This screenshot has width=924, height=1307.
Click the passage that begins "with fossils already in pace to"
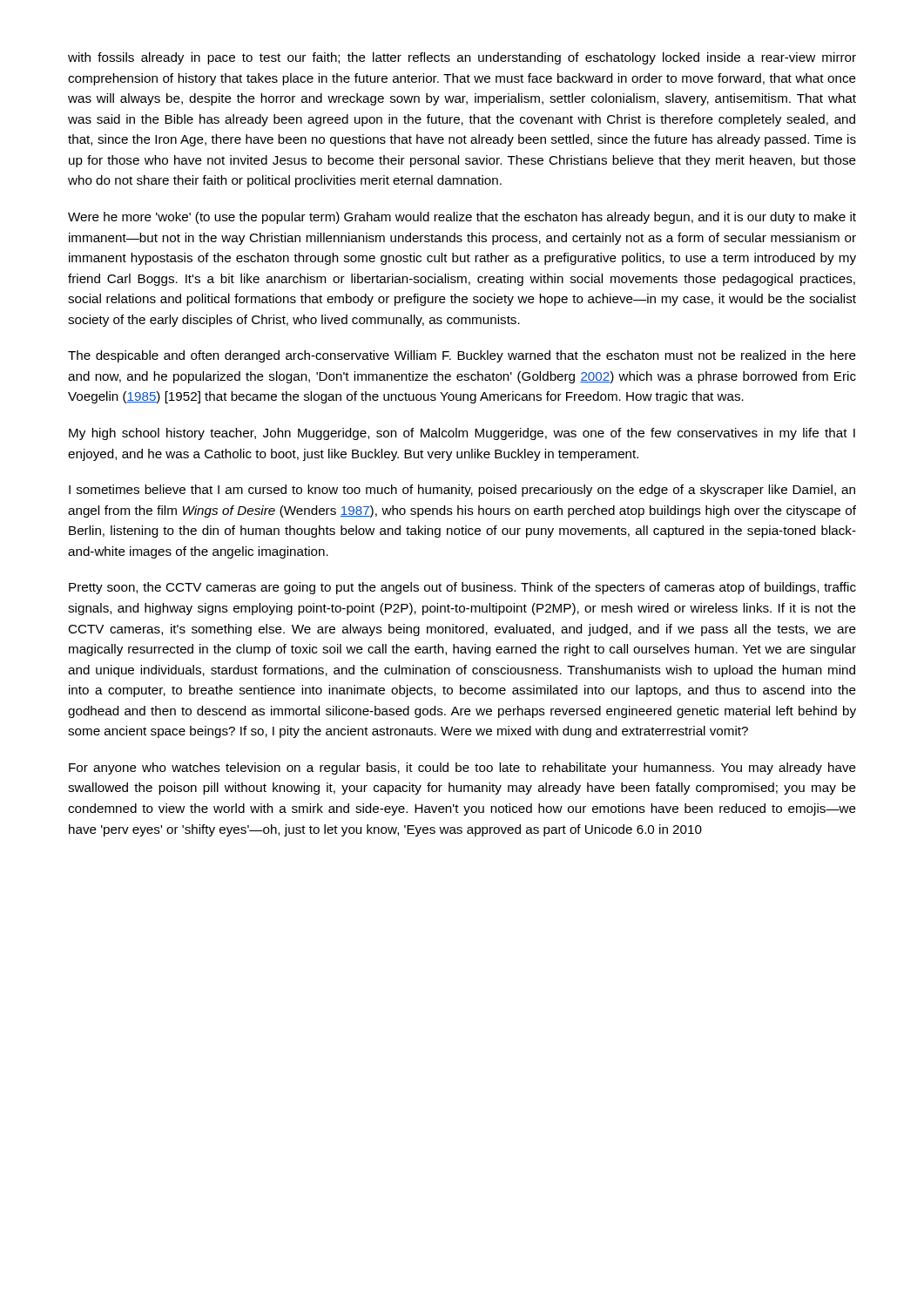point(462,119)
